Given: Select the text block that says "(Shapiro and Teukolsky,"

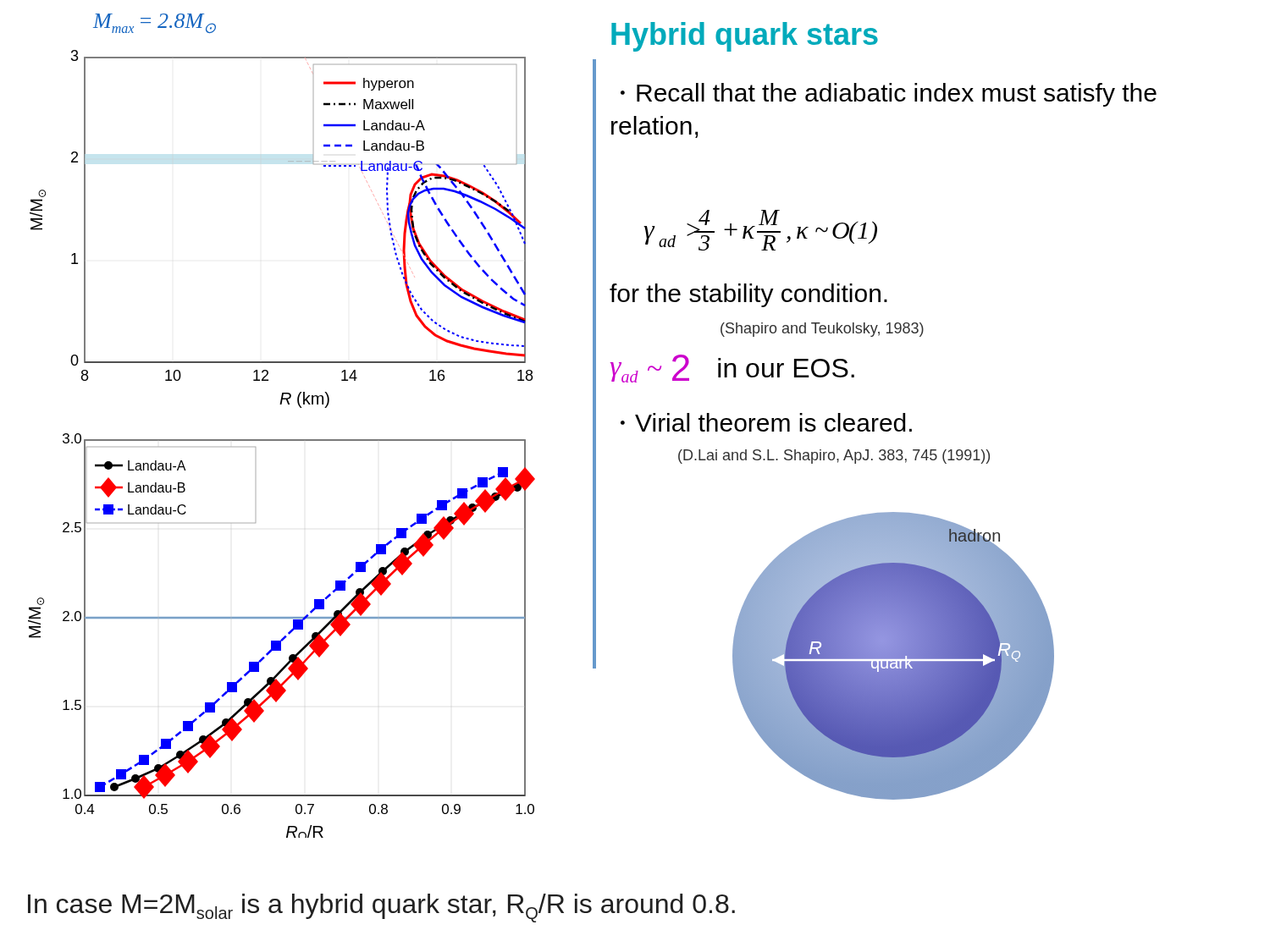Looking at the screenshot, I should click(822, 328).
